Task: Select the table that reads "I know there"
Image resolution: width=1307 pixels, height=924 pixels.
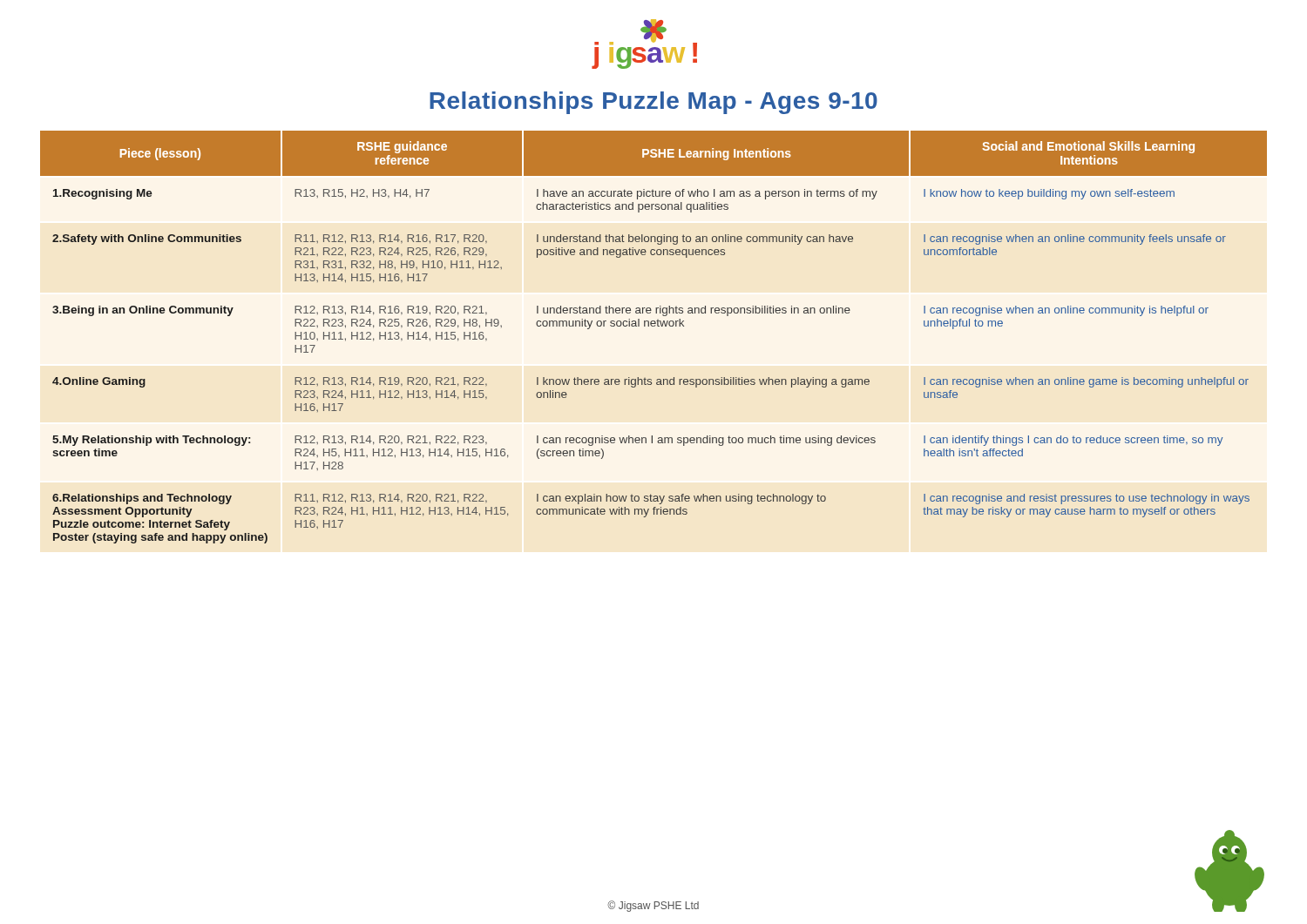Action: pos(654,341)
